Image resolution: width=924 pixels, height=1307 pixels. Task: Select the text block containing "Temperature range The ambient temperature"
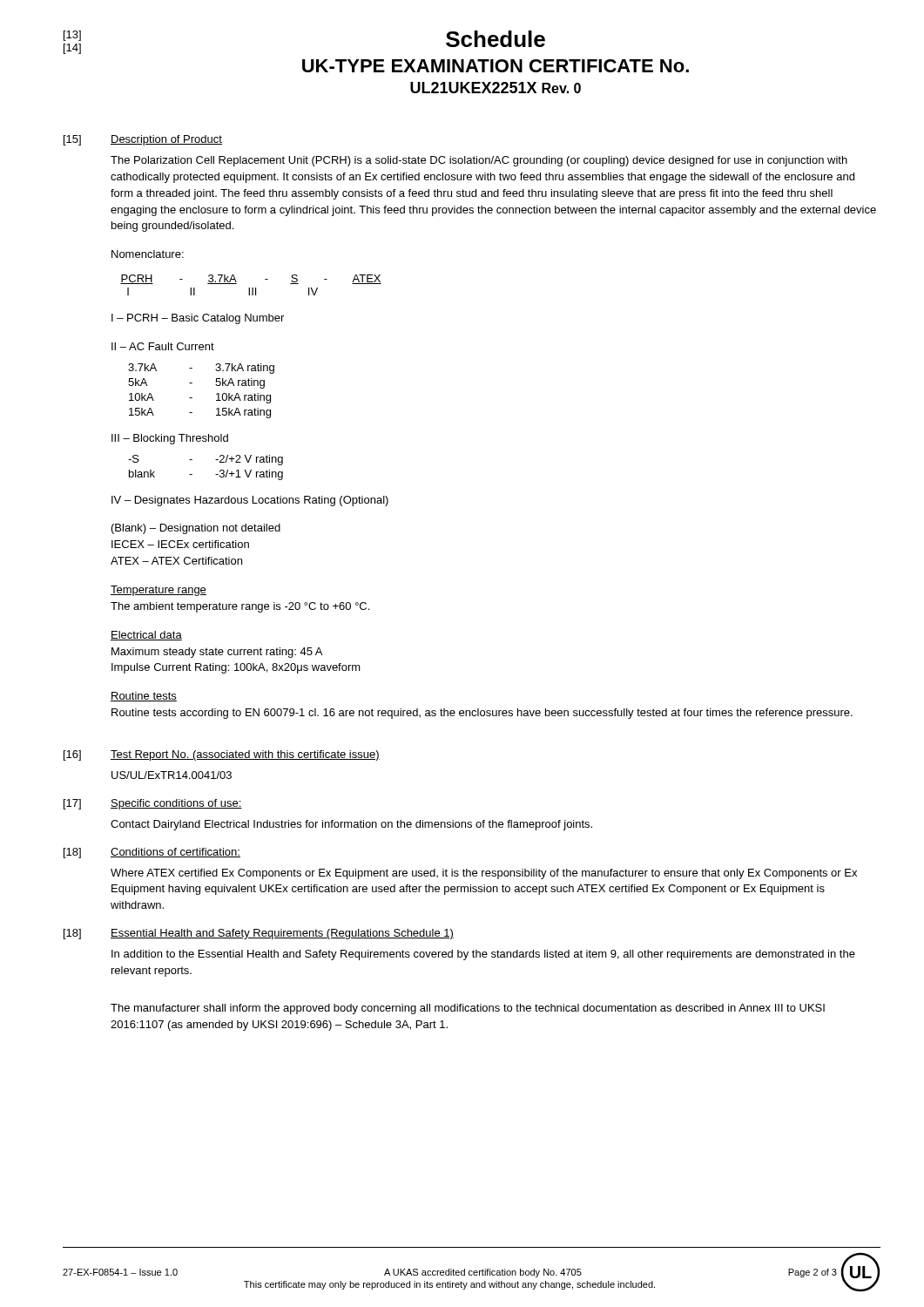[x=158, y=591]
